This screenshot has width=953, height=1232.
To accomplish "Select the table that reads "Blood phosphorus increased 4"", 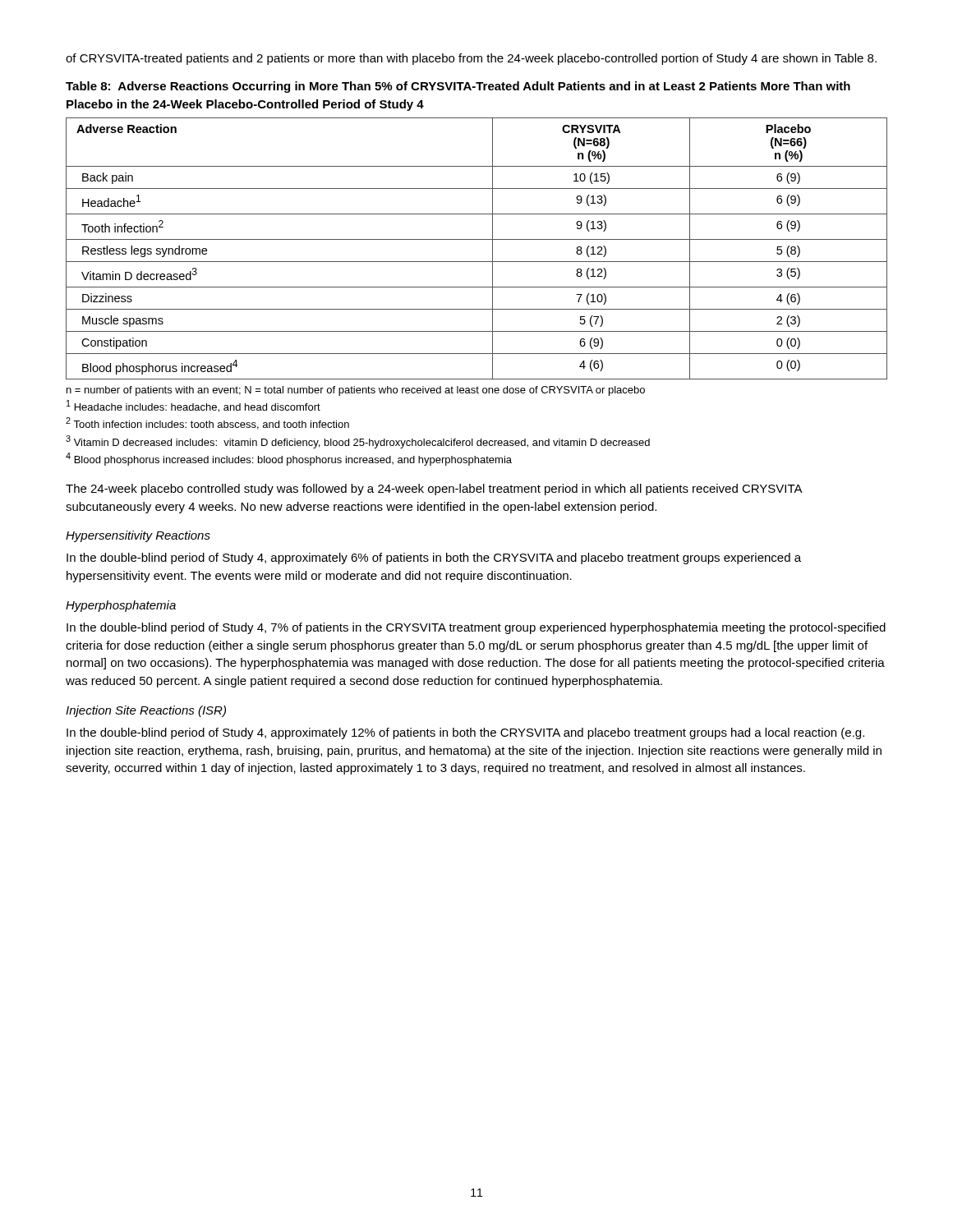I will click(x=476, y=248).
